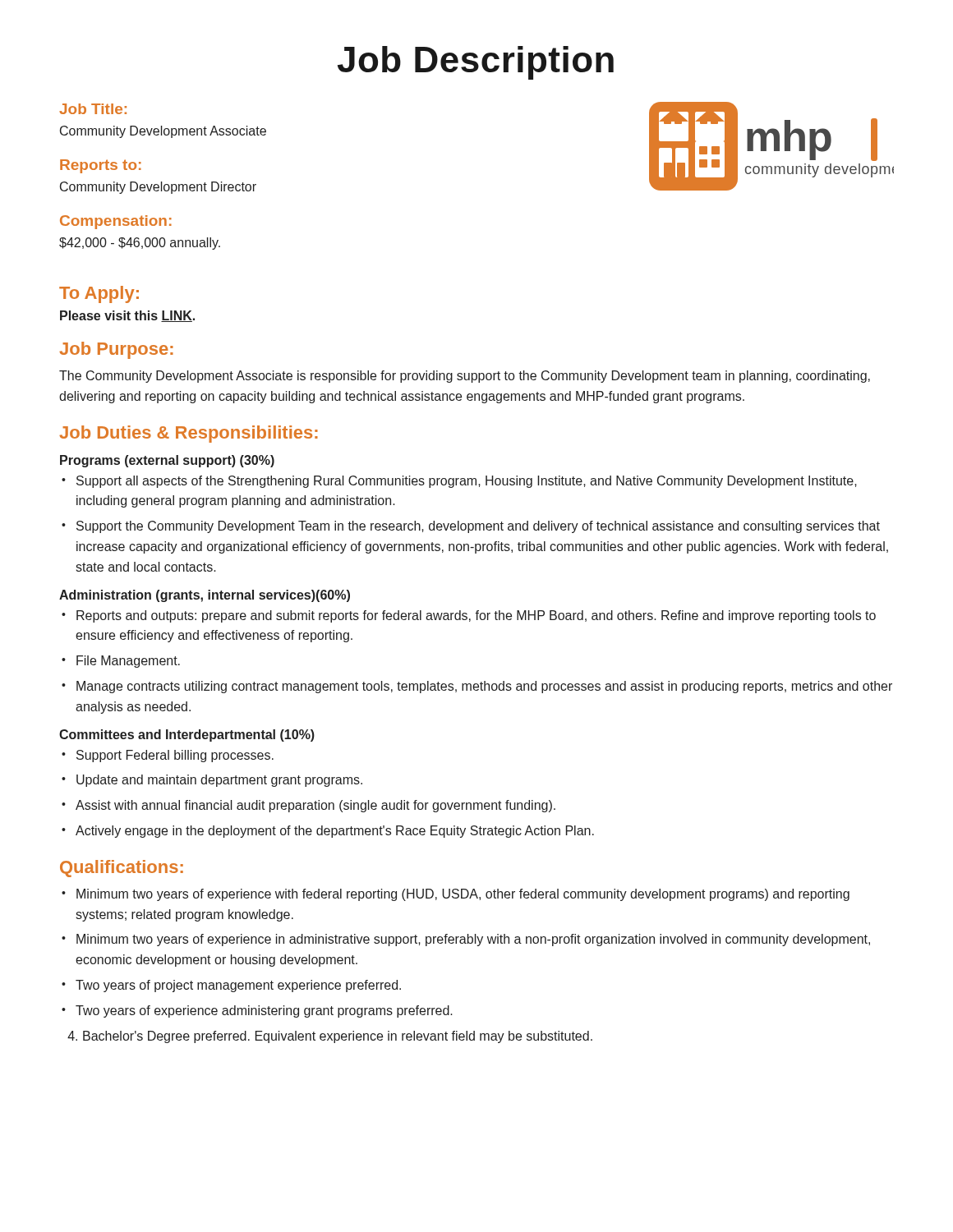Point to the element starting "Assist with annual financial audit preparation (single audit"
This screenshot has width=953, height=1232.
[x=316, y=805]
